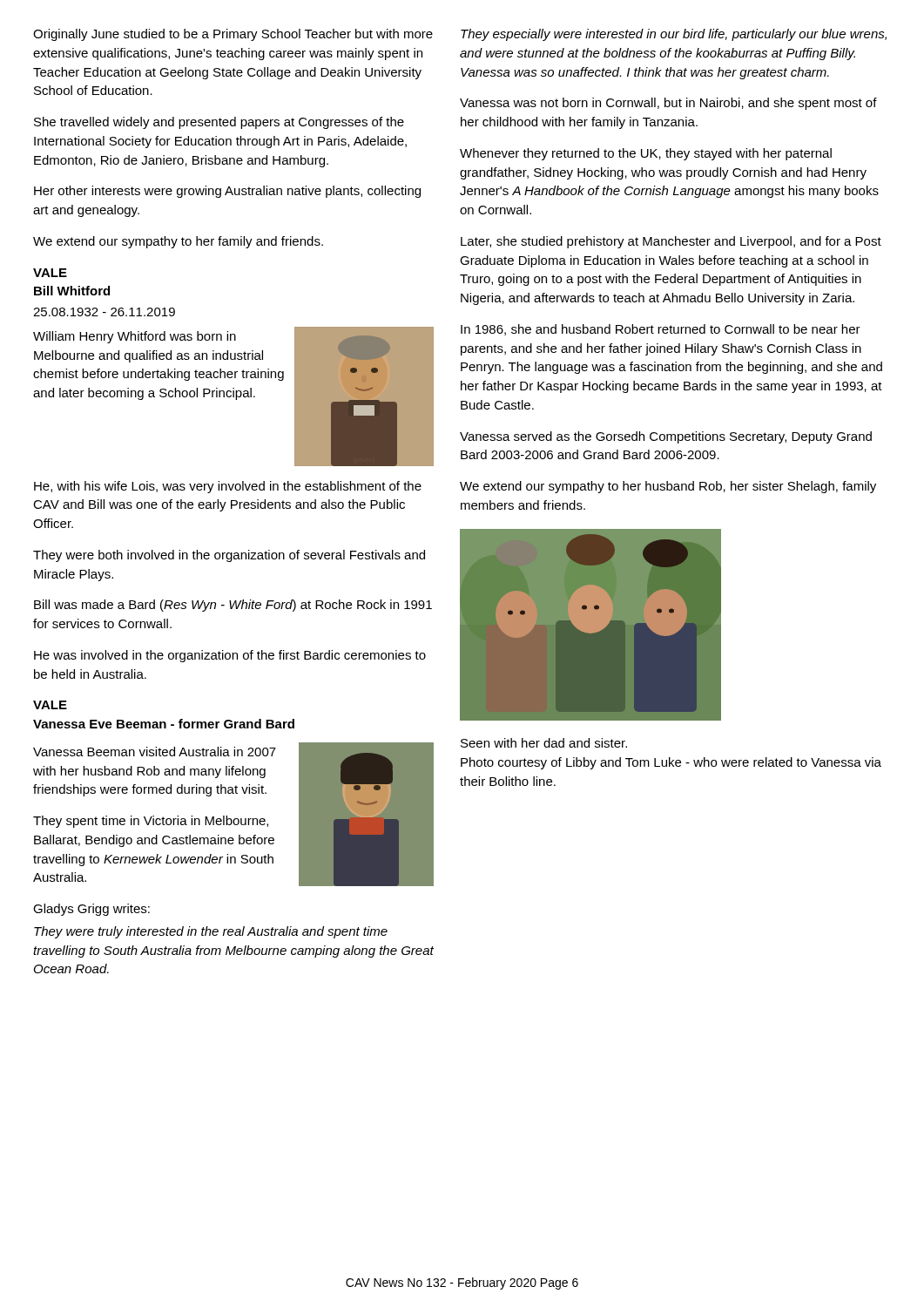Viewport: 924px width, 1307px height.
Task: Select the element starting "They were truly interested in the"
Action: [x=233, y=950]
